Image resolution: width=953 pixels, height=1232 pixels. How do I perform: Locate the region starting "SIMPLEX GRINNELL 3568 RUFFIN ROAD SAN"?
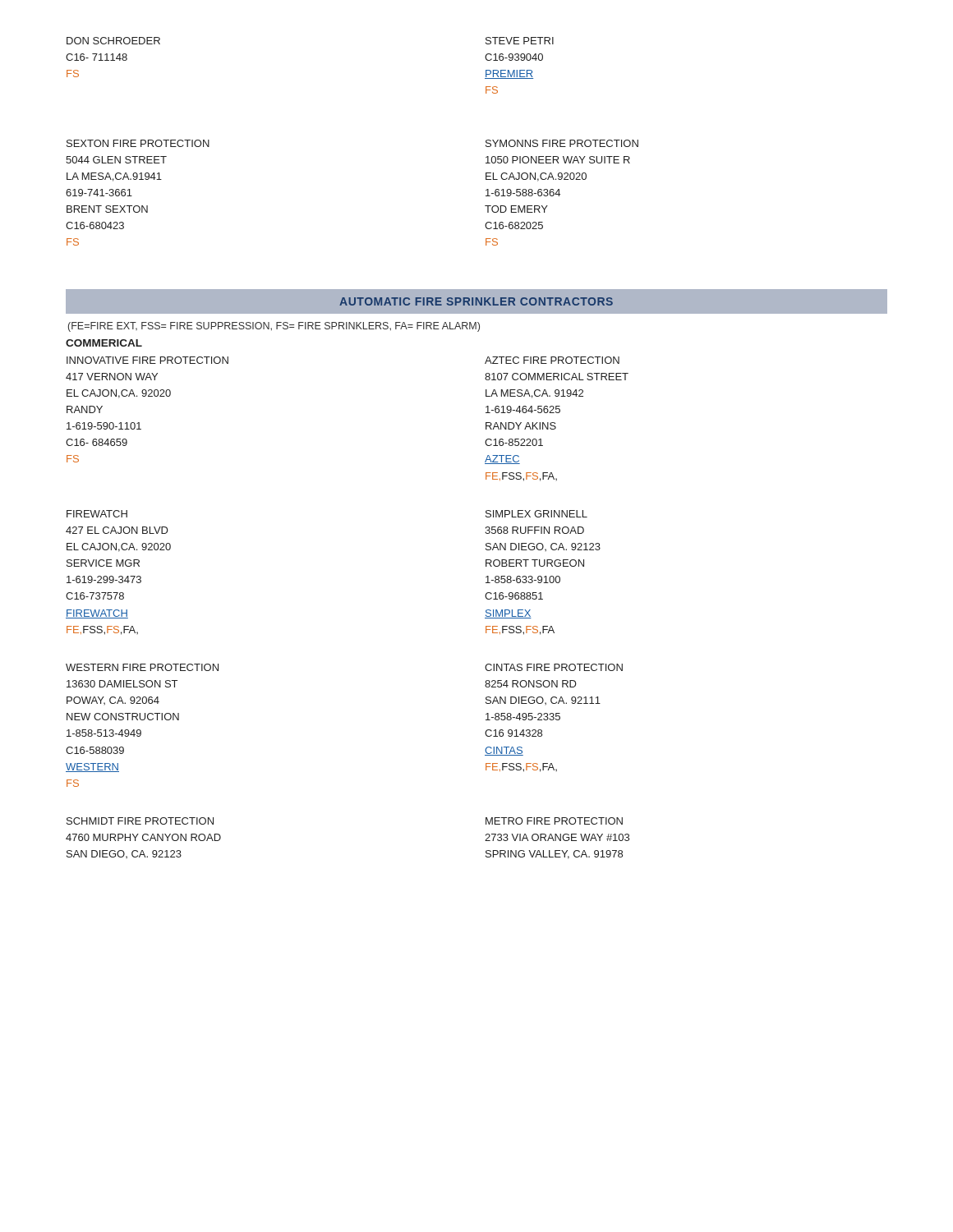536,514
